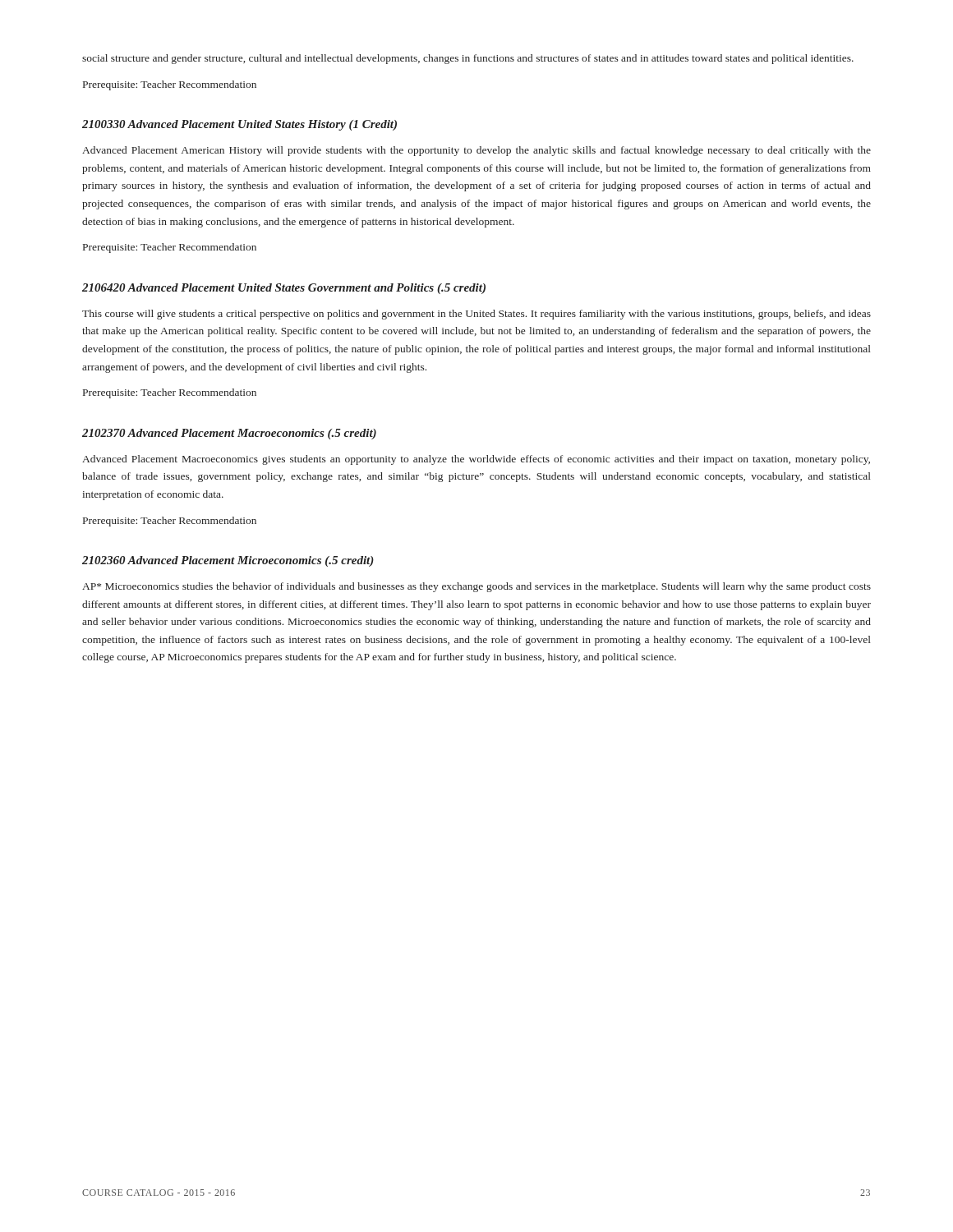Viewport: 953px width, 1232px height.
Task: Locate the element starting "AP* Microeconomics studies the behavior"
Action: tap(476, 622)
